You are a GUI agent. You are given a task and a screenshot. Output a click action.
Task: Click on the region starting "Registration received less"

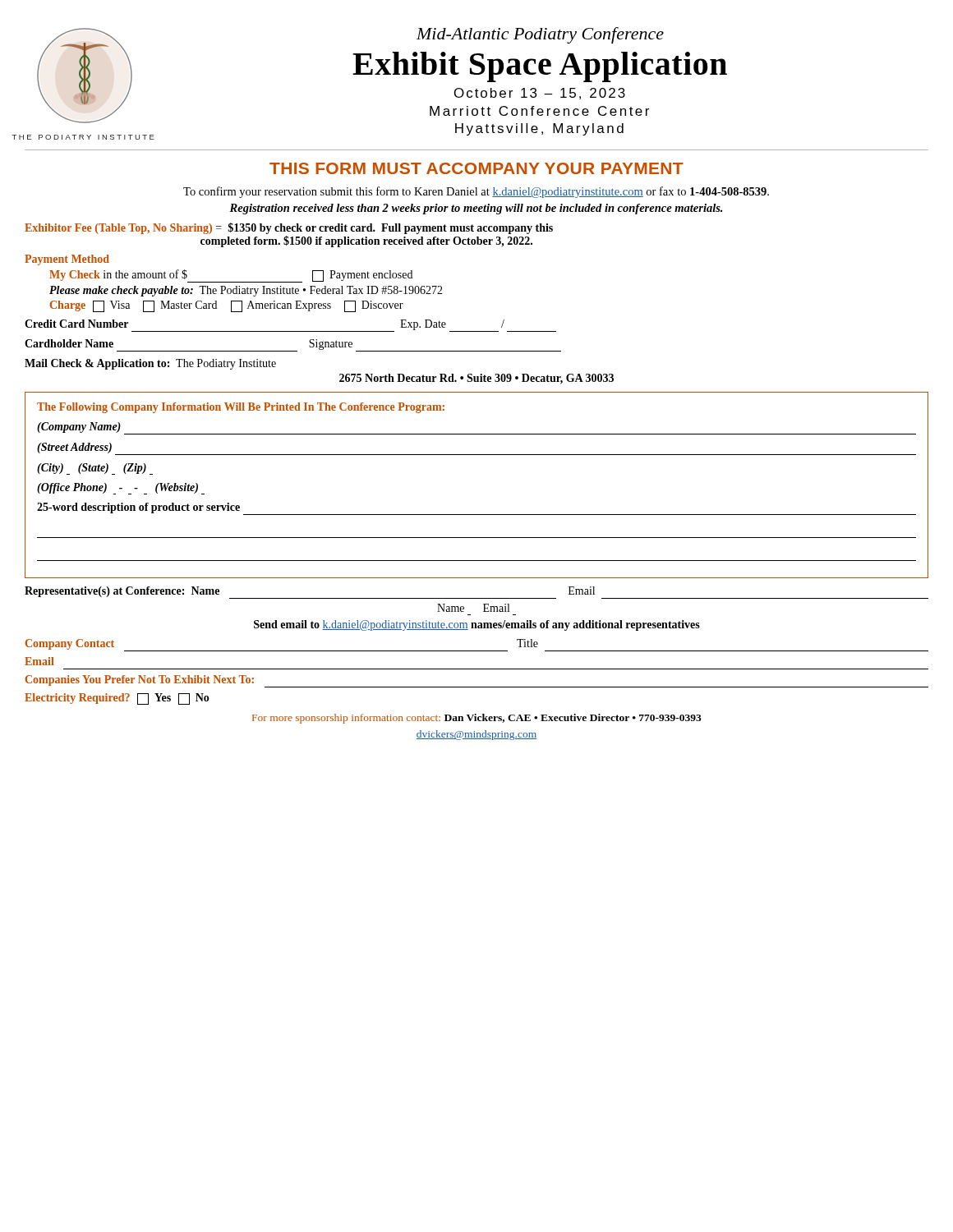tap(476, 208)
